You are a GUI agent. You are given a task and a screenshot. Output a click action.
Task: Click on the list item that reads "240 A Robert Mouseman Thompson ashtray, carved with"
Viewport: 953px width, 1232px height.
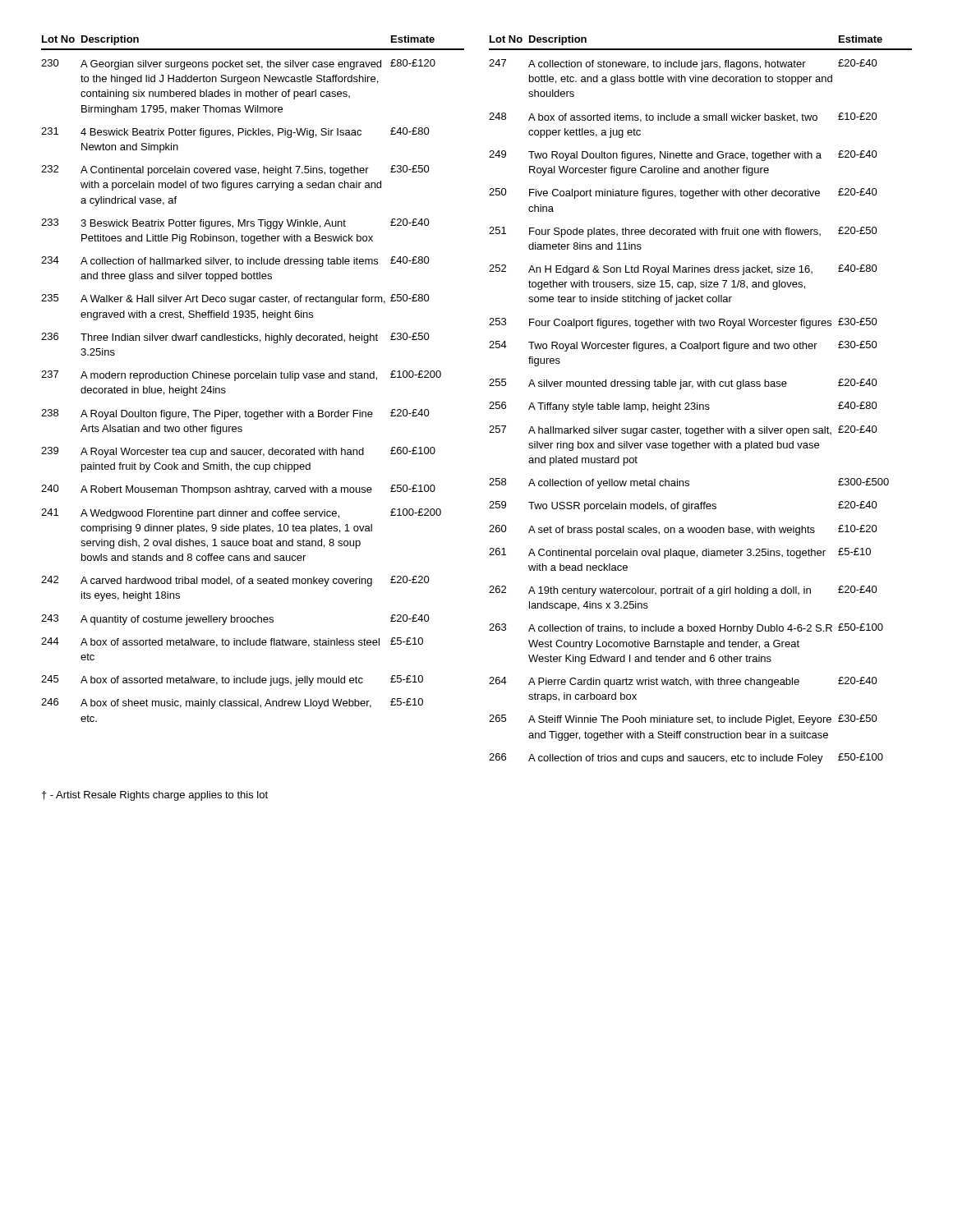click(253, 490)
